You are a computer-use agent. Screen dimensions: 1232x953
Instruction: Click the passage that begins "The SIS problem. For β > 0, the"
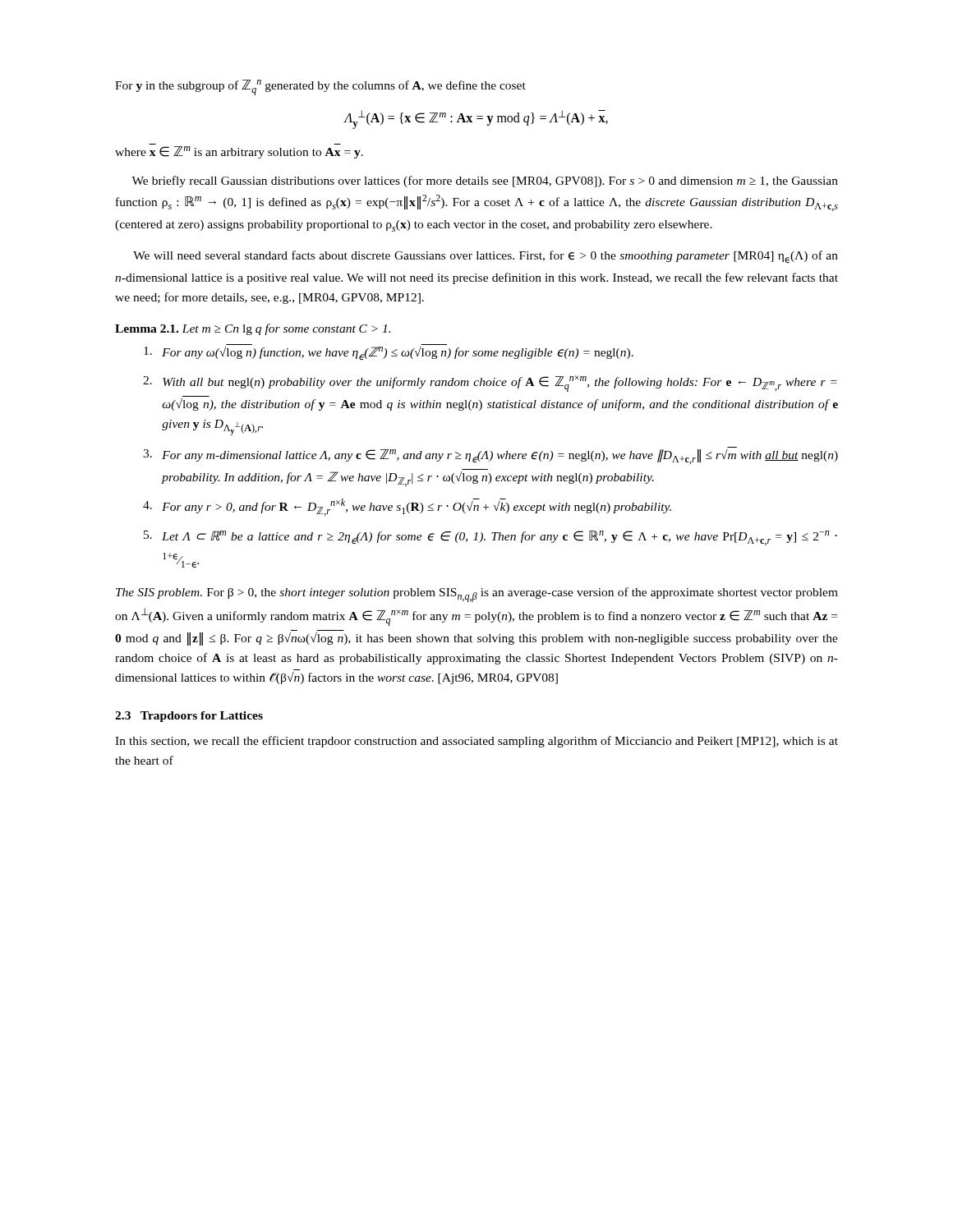pyautogui.click(x=476, y=634)
